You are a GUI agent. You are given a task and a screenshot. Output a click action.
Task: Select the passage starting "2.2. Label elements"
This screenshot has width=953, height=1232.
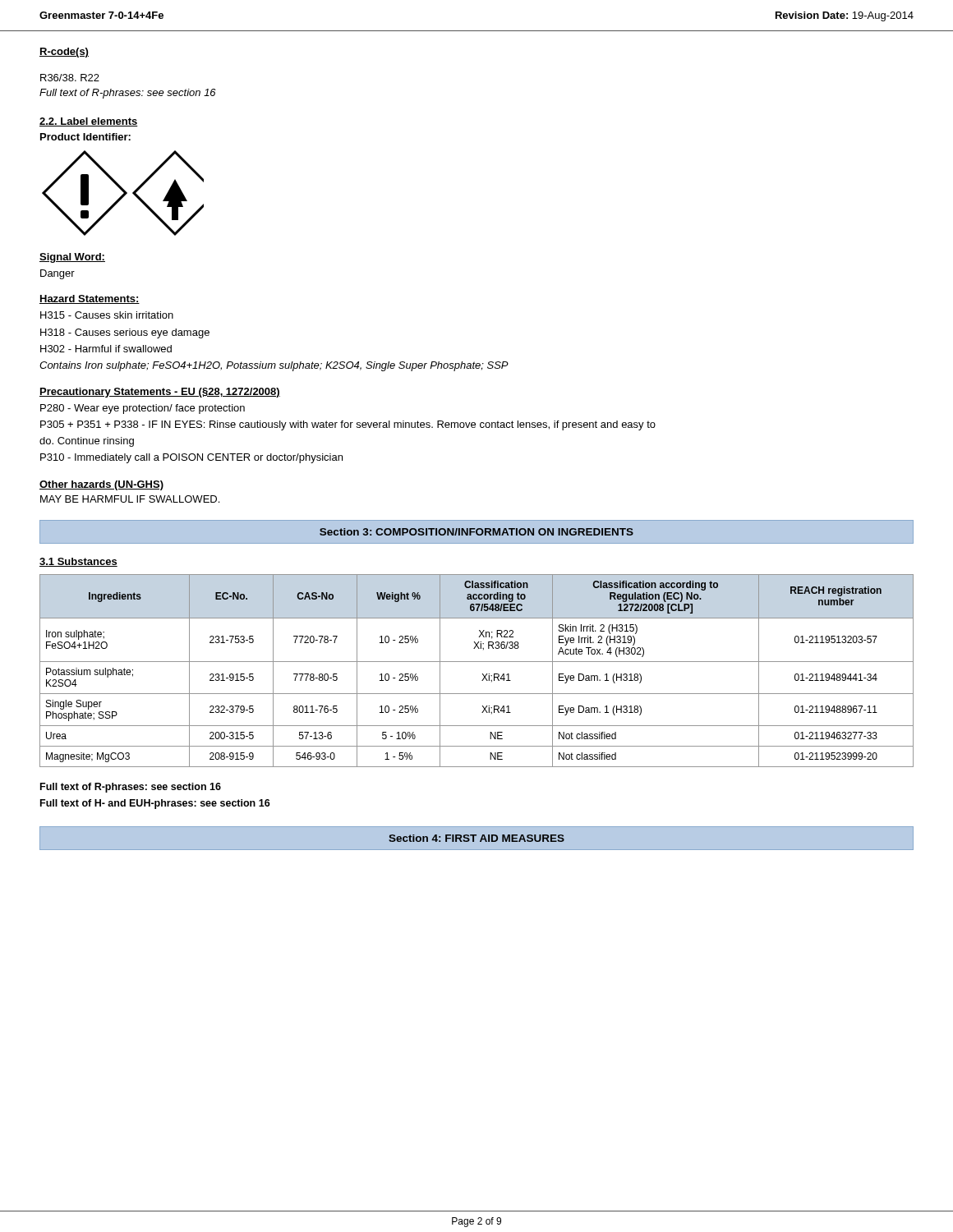click(88, 121)
